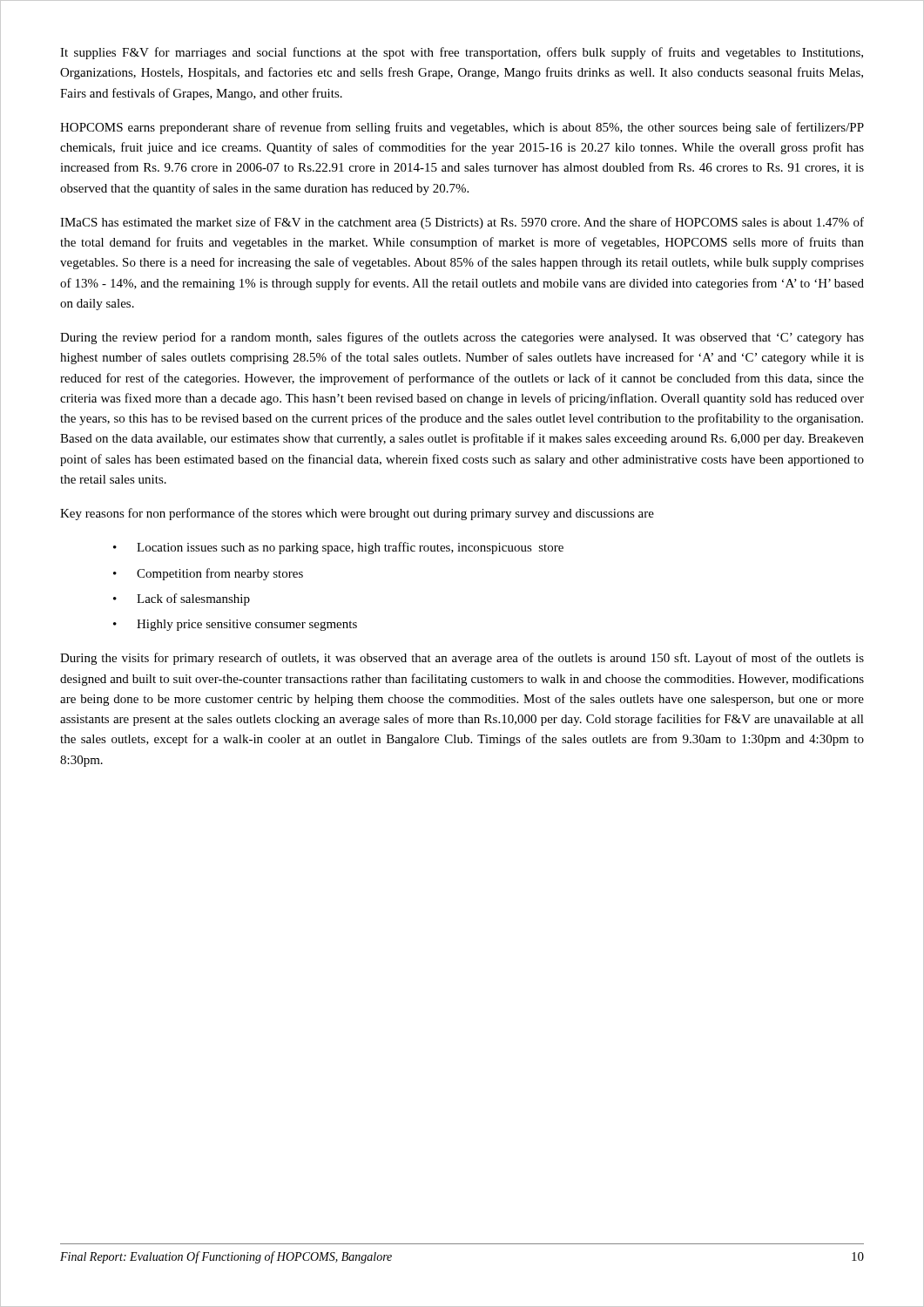Where is the passage that starts "IMaCS has estimated the"?
Screen dimensions: 1307x924
pyautogui.click(x=462, y=263)
